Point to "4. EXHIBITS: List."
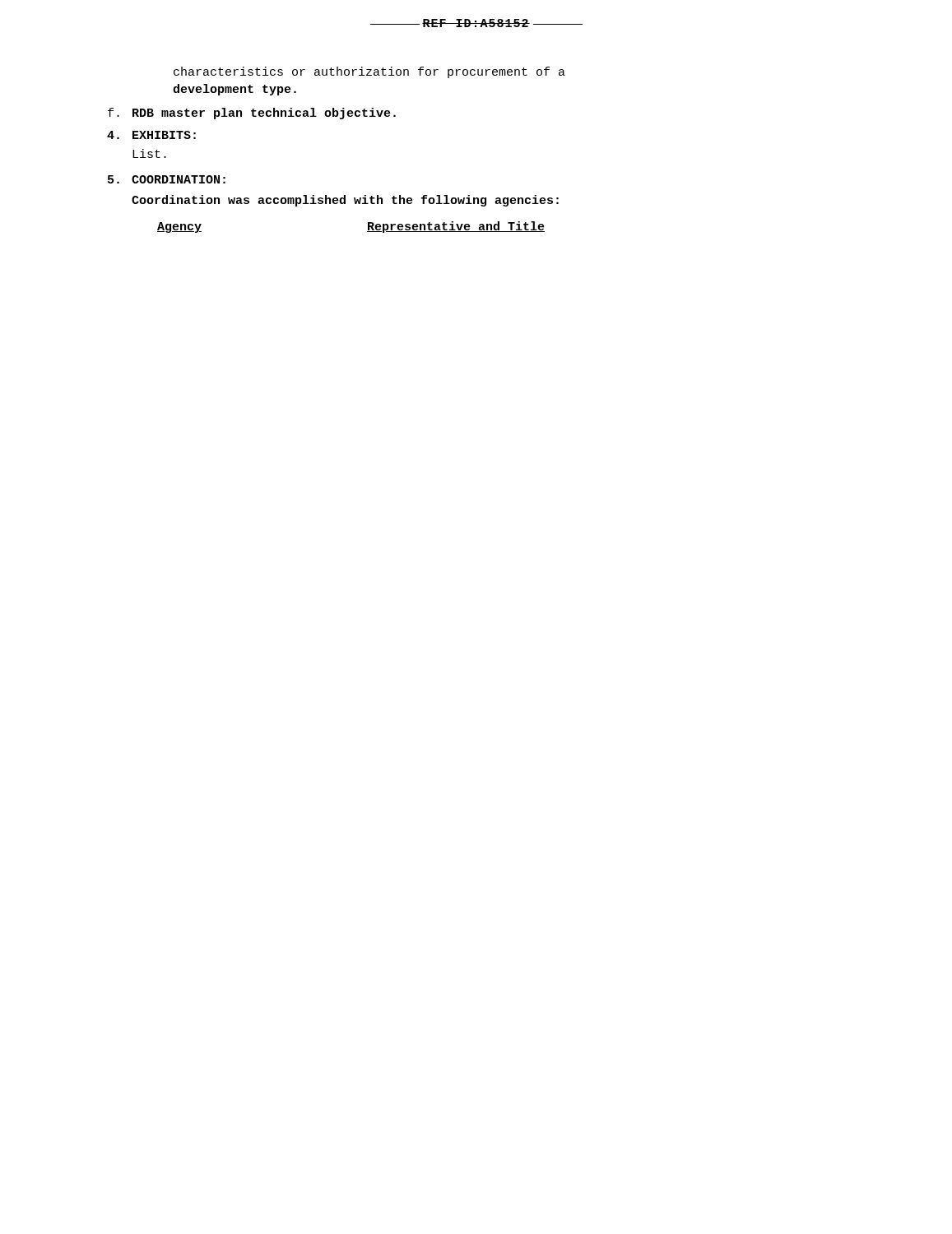The width and height of the screenshot is (952, 1234). coord(151,135)
